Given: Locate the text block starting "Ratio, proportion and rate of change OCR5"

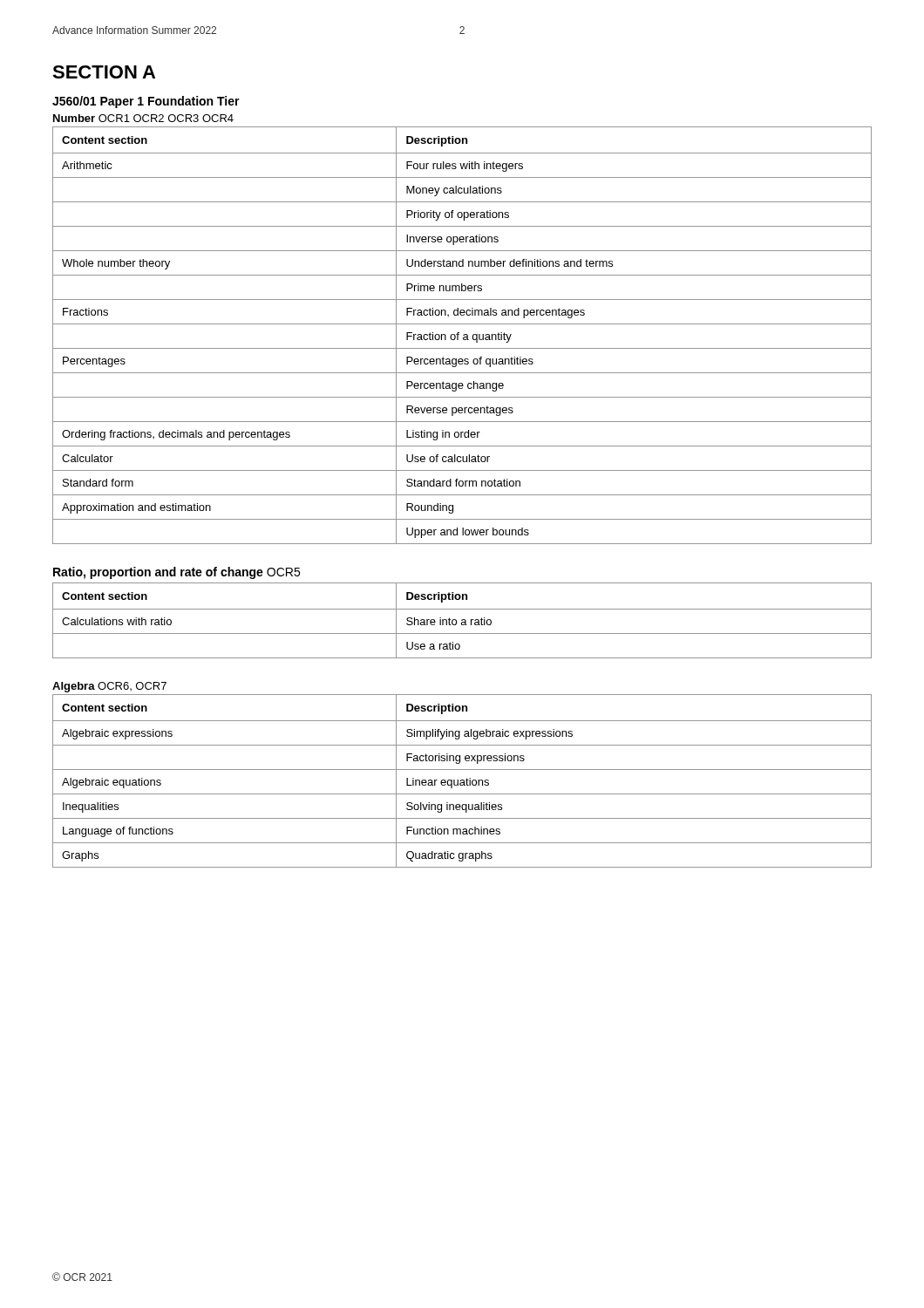Looking at the screenshot, I should coord(176,572).
